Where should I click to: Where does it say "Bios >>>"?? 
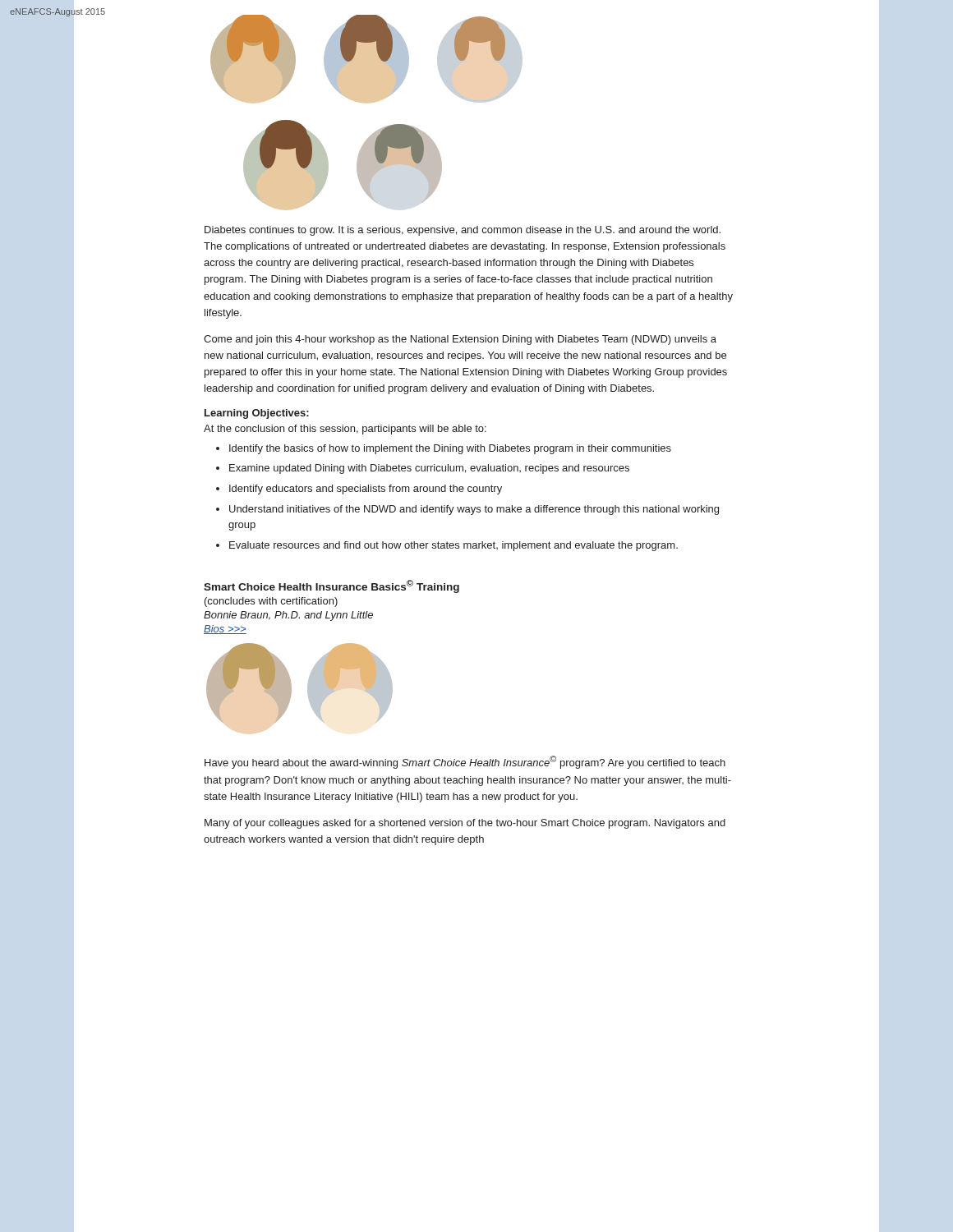pyautogui.click(x=225, y=629)
